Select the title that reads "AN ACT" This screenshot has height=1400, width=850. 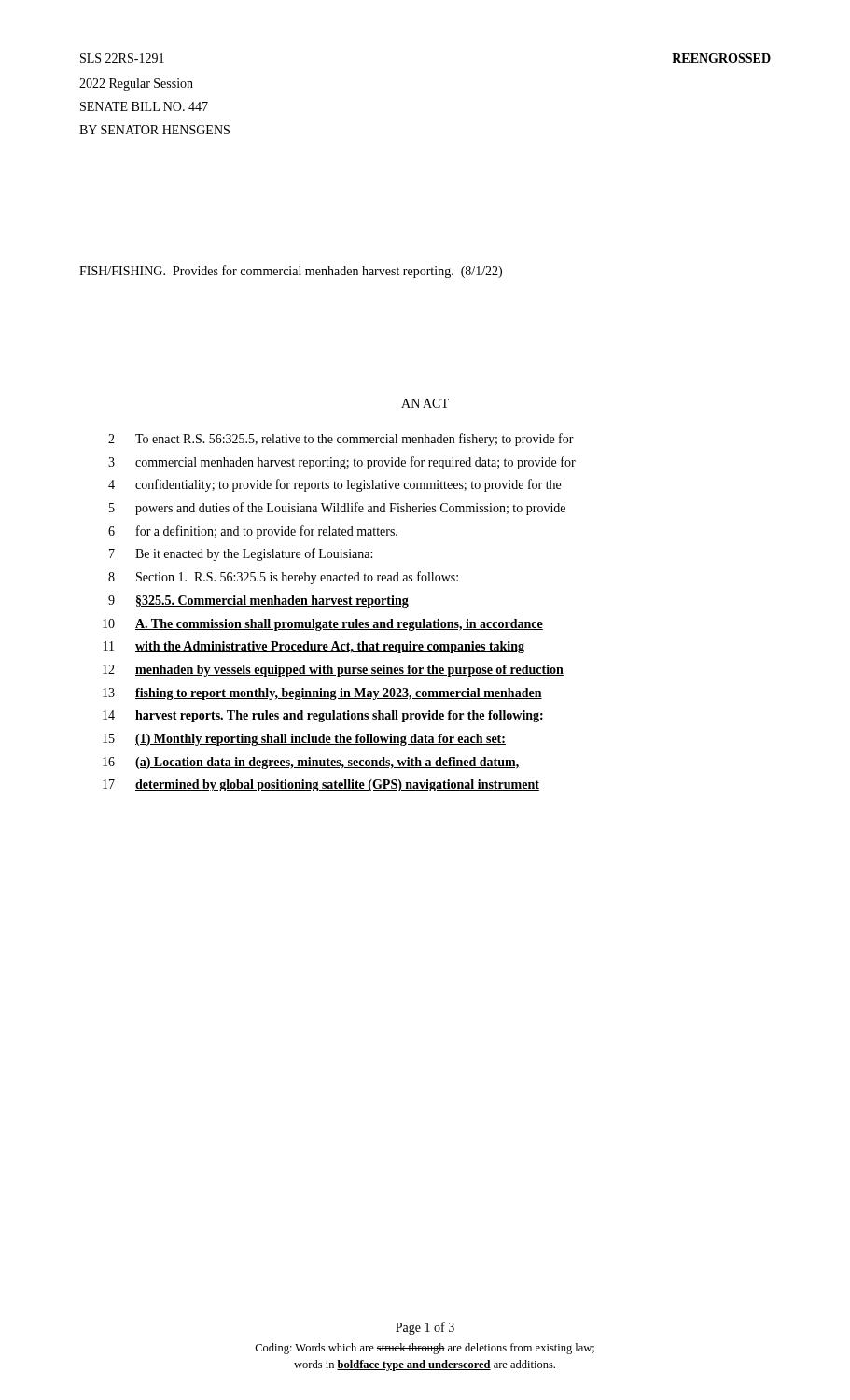point(425,404)
